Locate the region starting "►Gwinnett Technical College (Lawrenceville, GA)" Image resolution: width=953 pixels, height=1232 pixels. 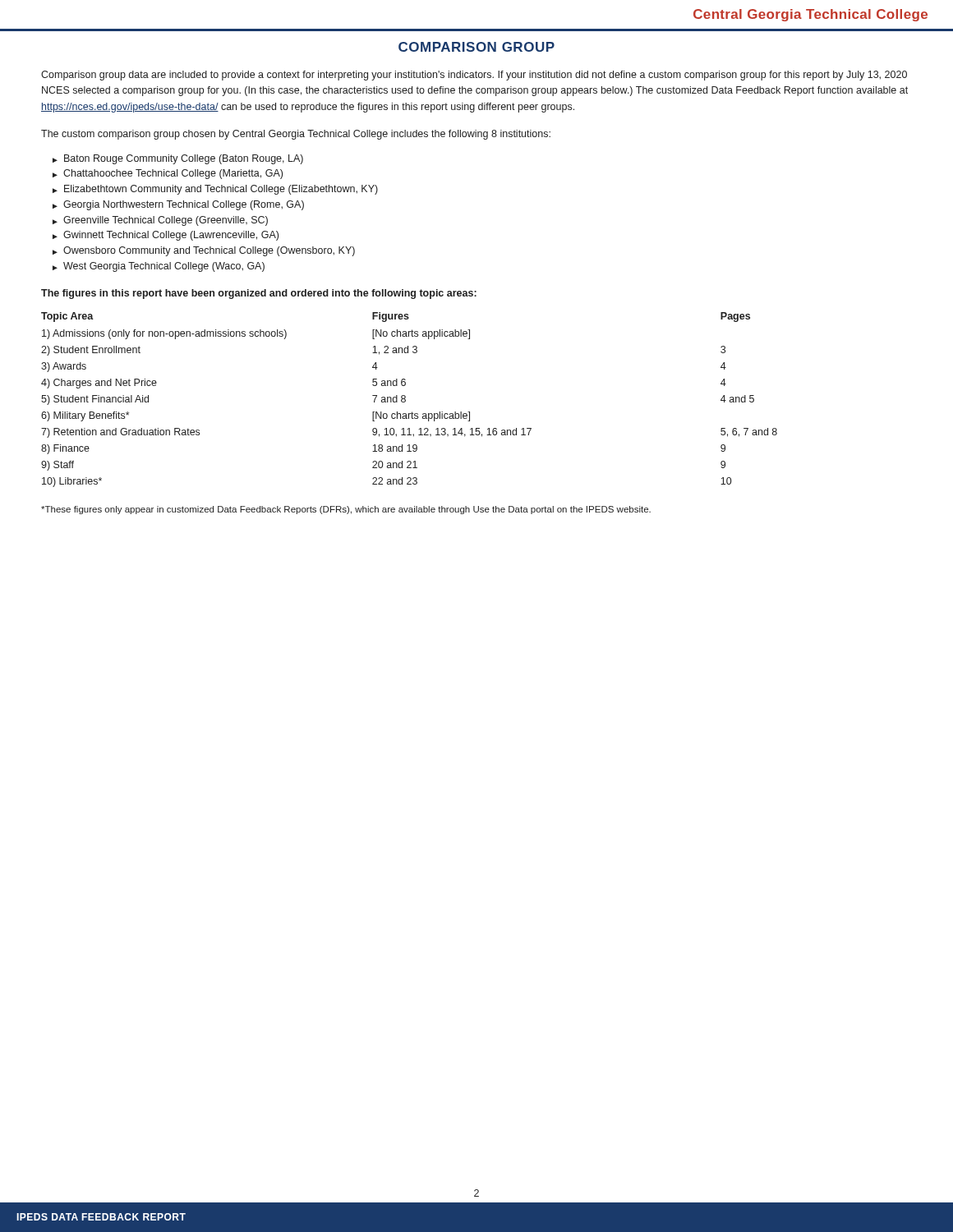coord(165,235)
